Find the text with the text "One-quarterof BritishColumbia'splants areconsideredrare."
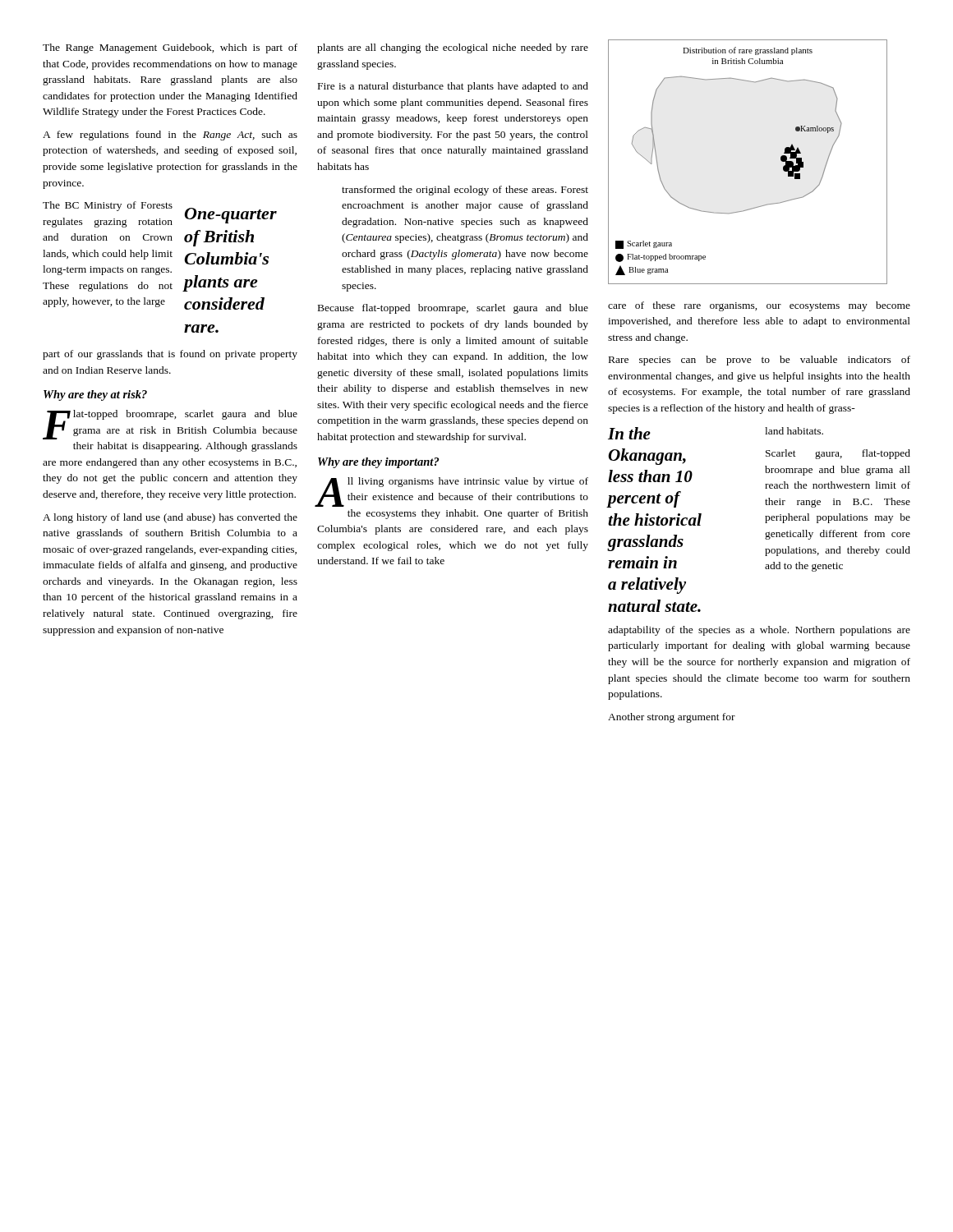 click(241, 270)
